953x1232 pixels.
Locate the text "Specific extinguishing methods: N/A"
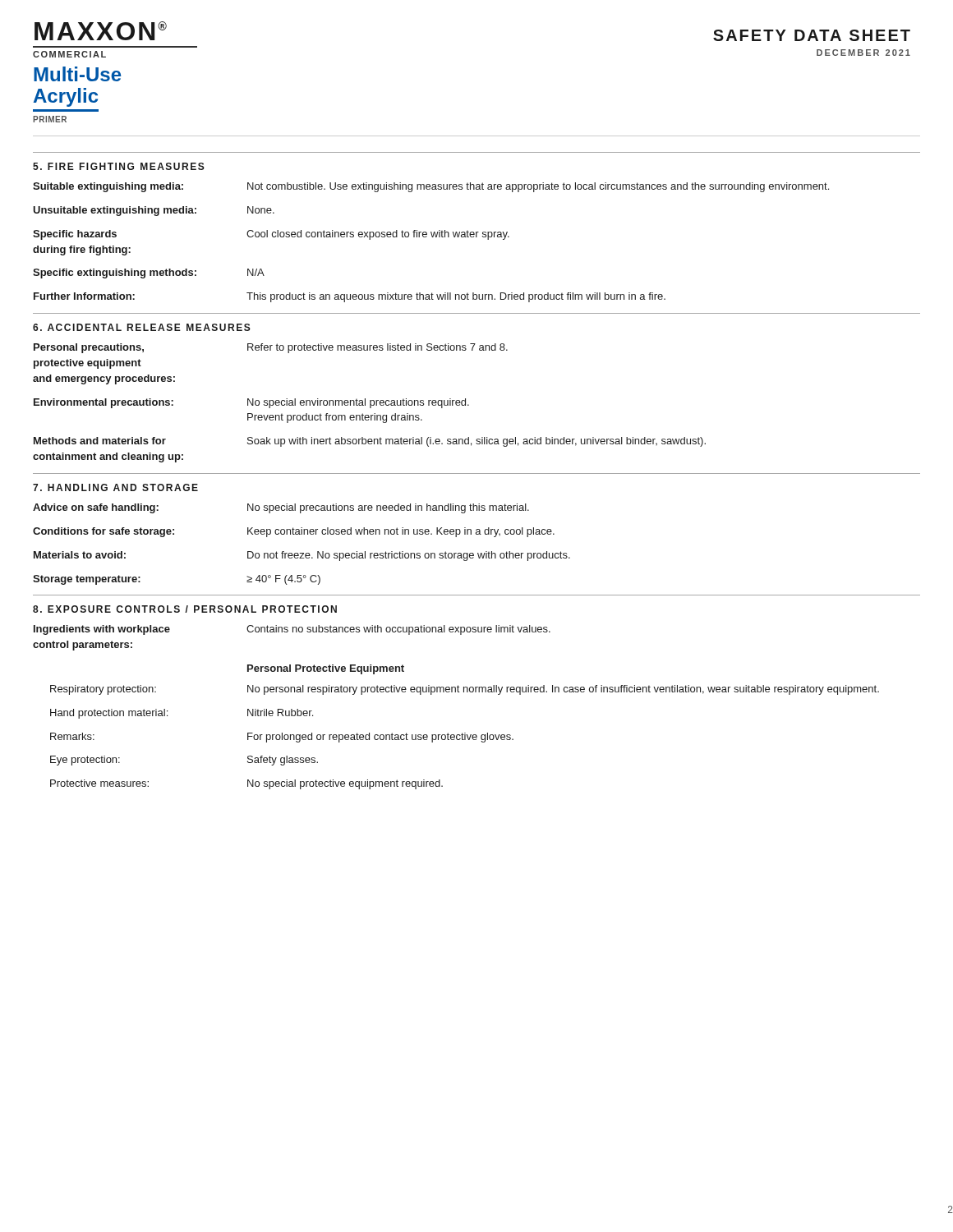[149, 274]
